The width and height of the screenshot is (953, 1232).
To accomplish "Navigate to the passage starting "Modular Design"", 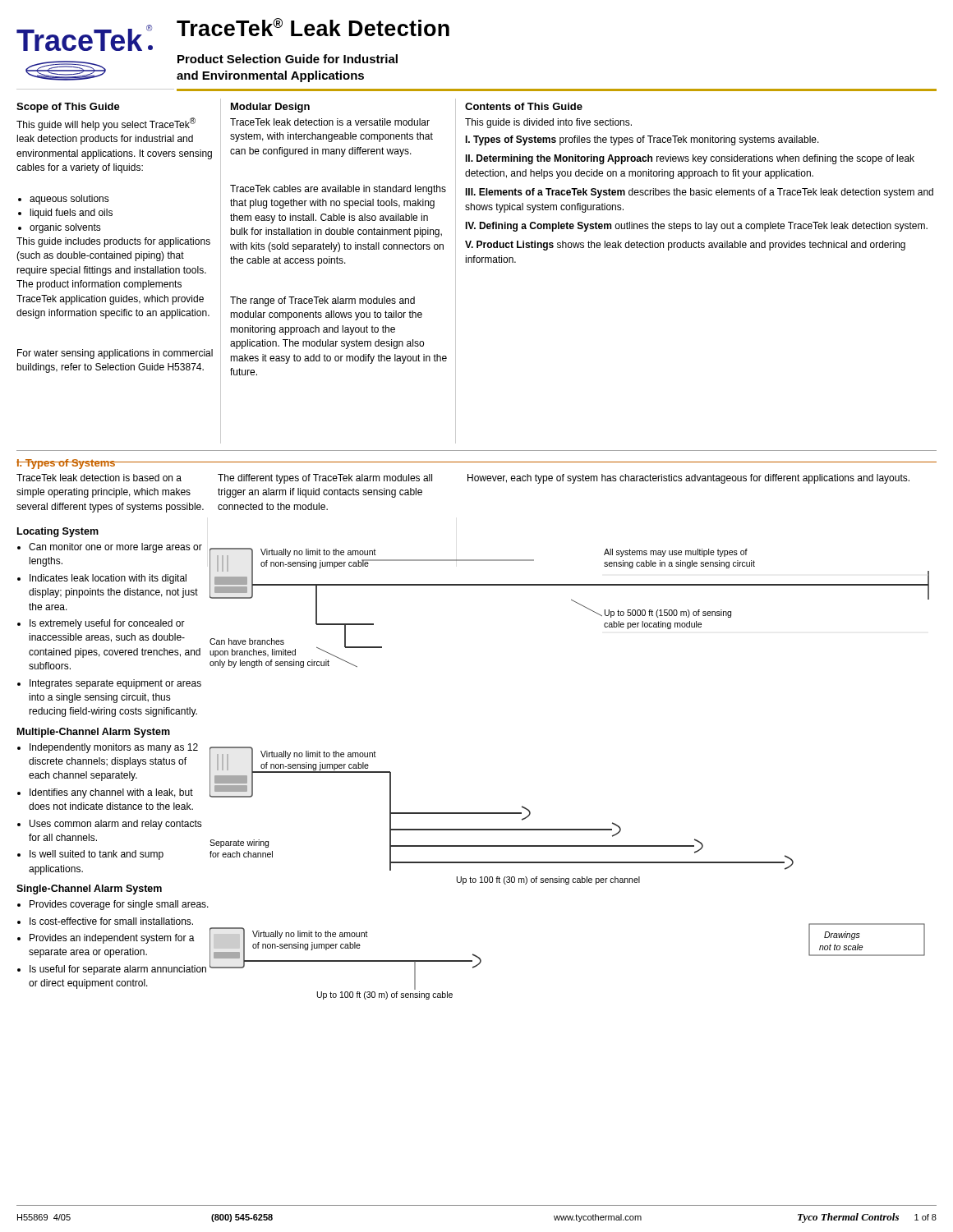I will 270,106.
